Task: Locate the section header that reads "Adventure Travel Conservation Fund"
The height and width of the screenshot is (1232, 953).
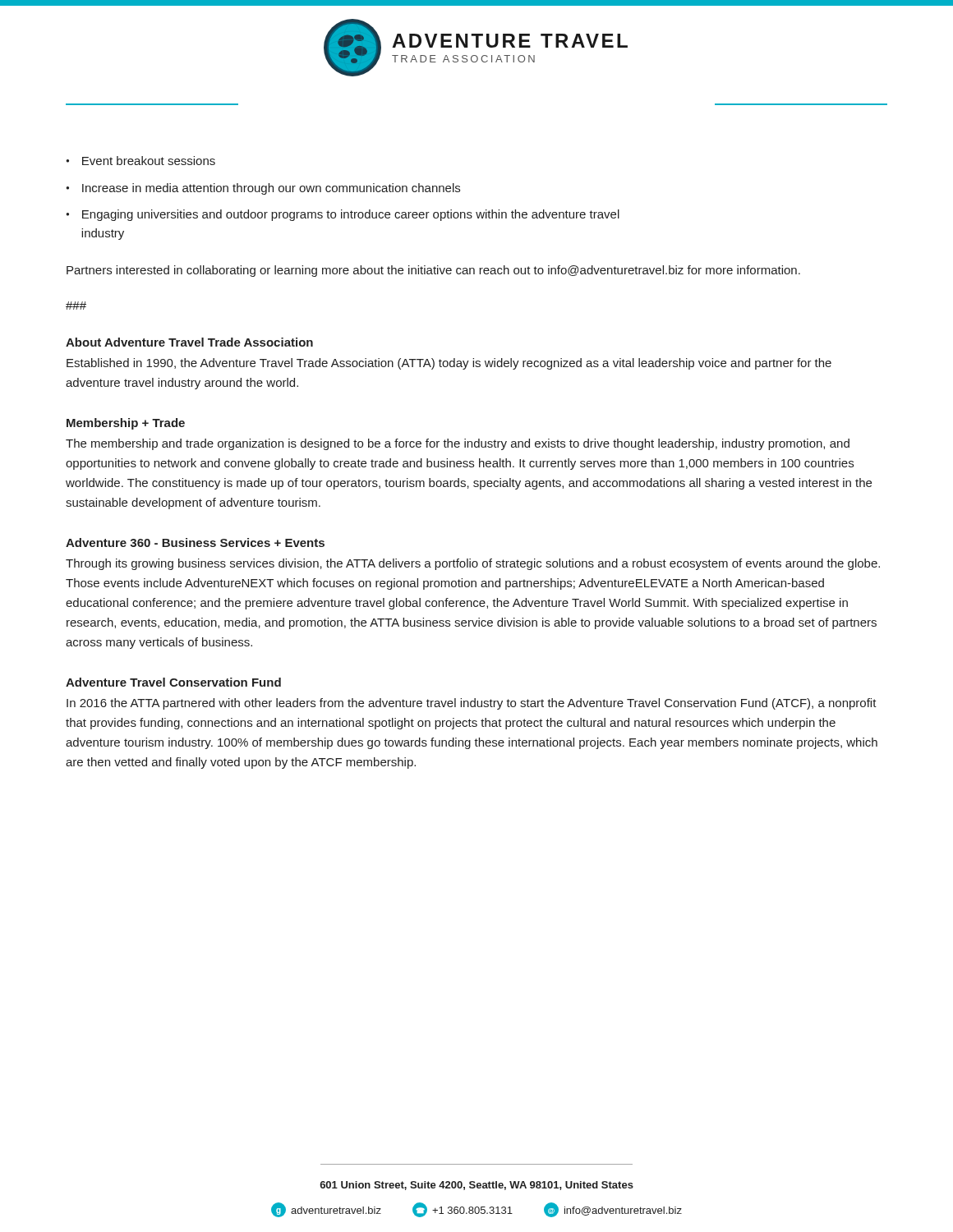Action: [x=174, y=682]
